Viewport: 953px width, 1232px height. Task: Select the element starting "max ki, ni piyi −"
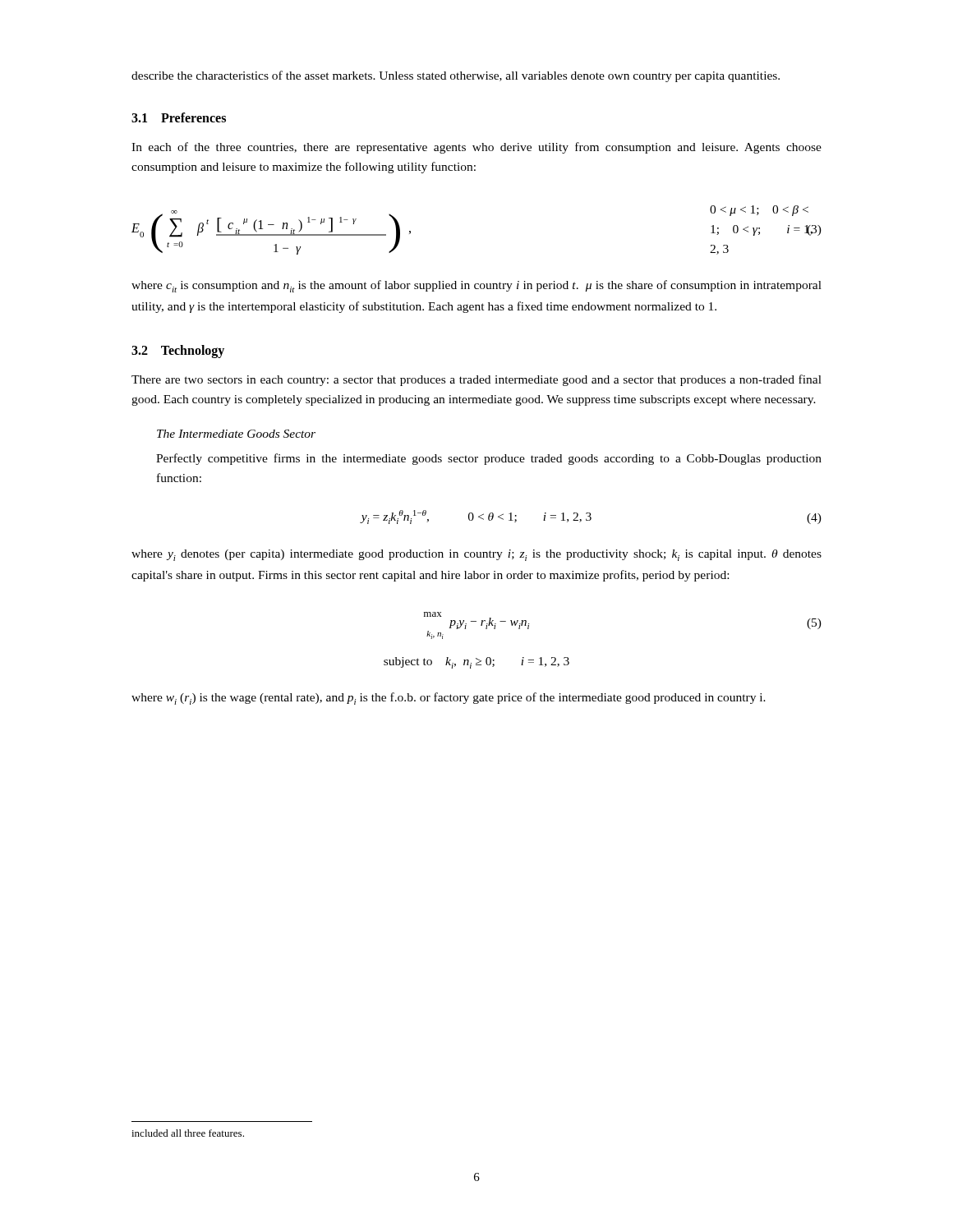476,623
